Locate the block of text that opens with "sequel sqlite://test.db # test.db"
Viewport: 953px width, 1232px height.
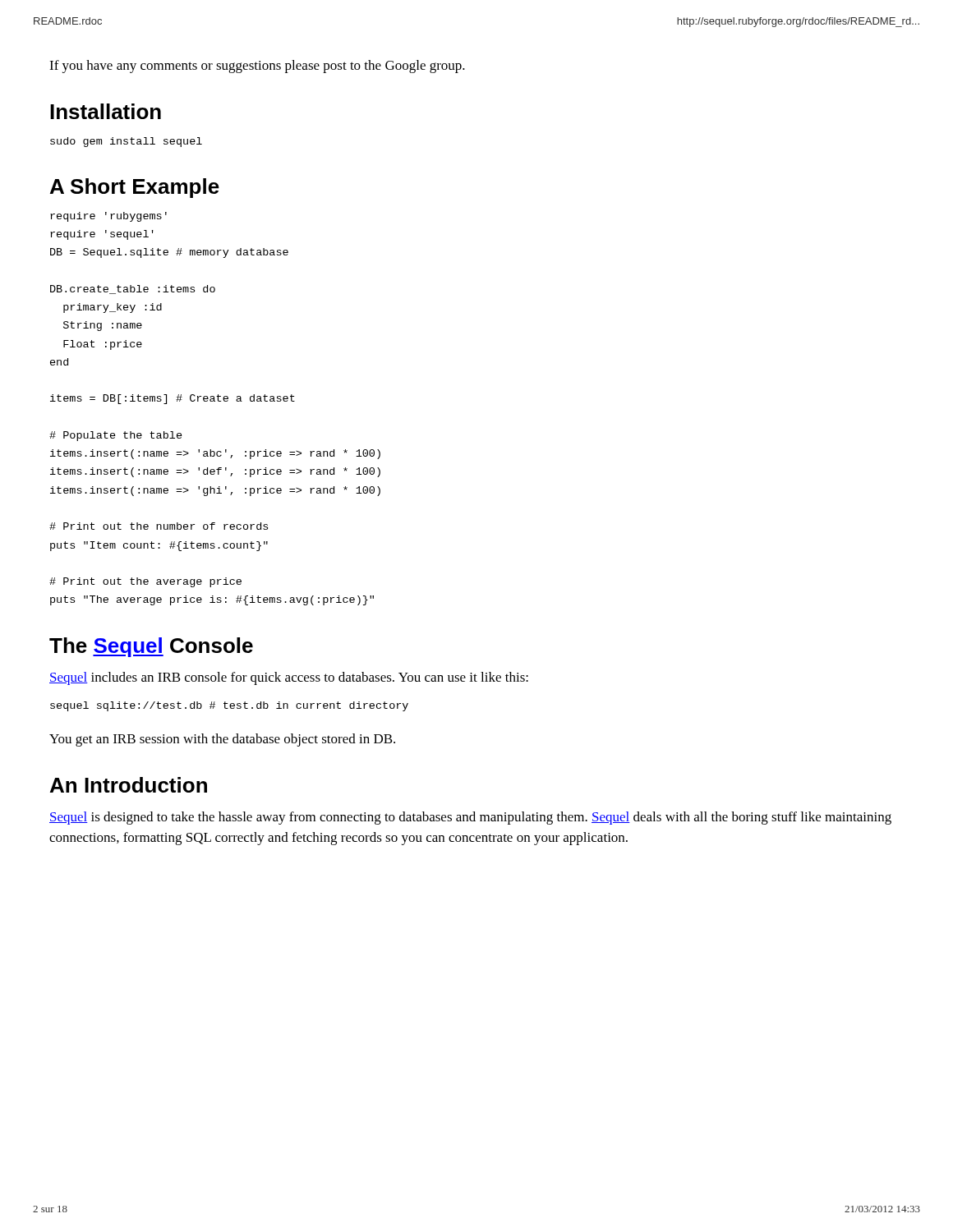click(229, 706)
